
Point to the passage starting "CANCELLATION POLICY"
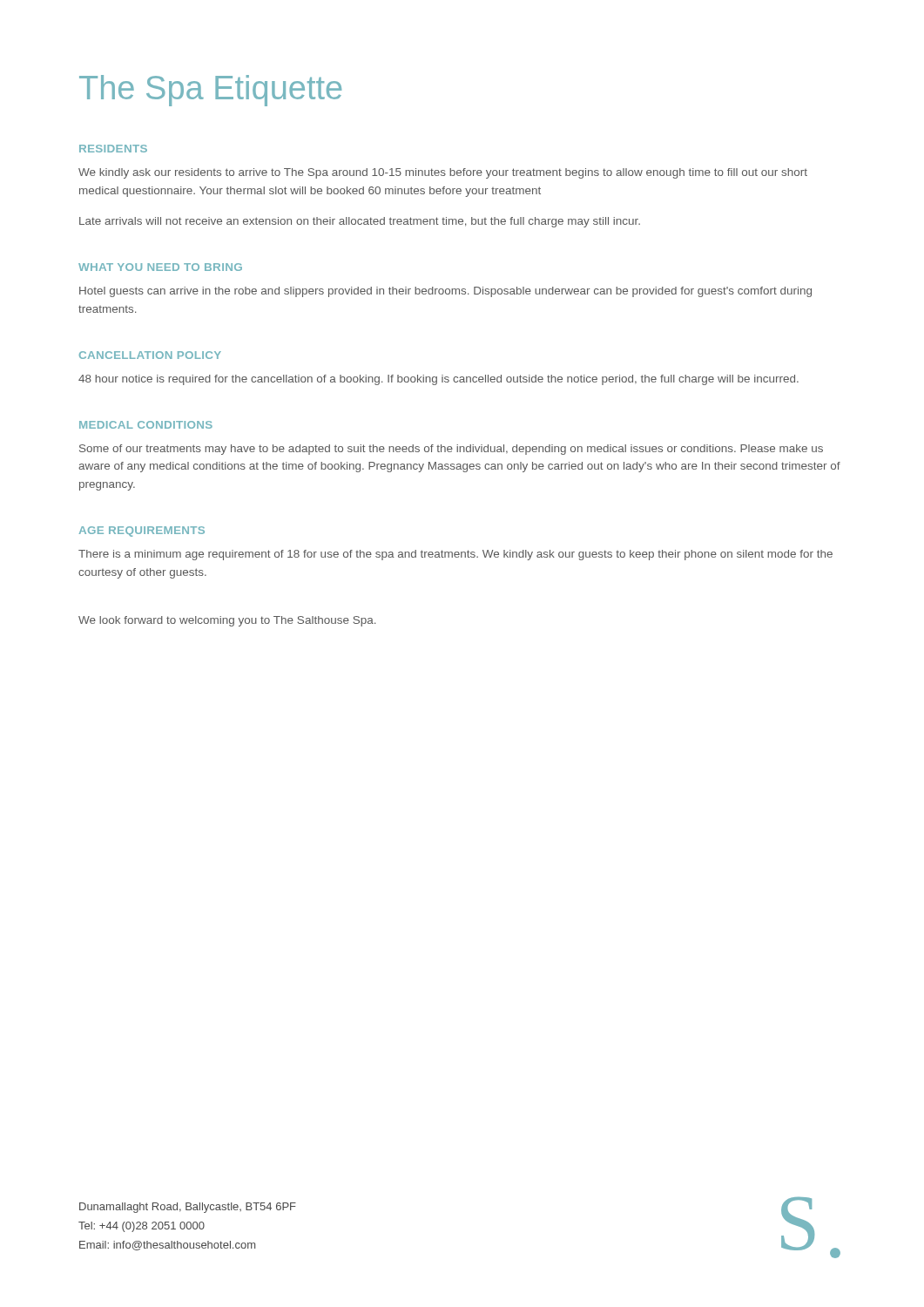(x=150, y=355)
